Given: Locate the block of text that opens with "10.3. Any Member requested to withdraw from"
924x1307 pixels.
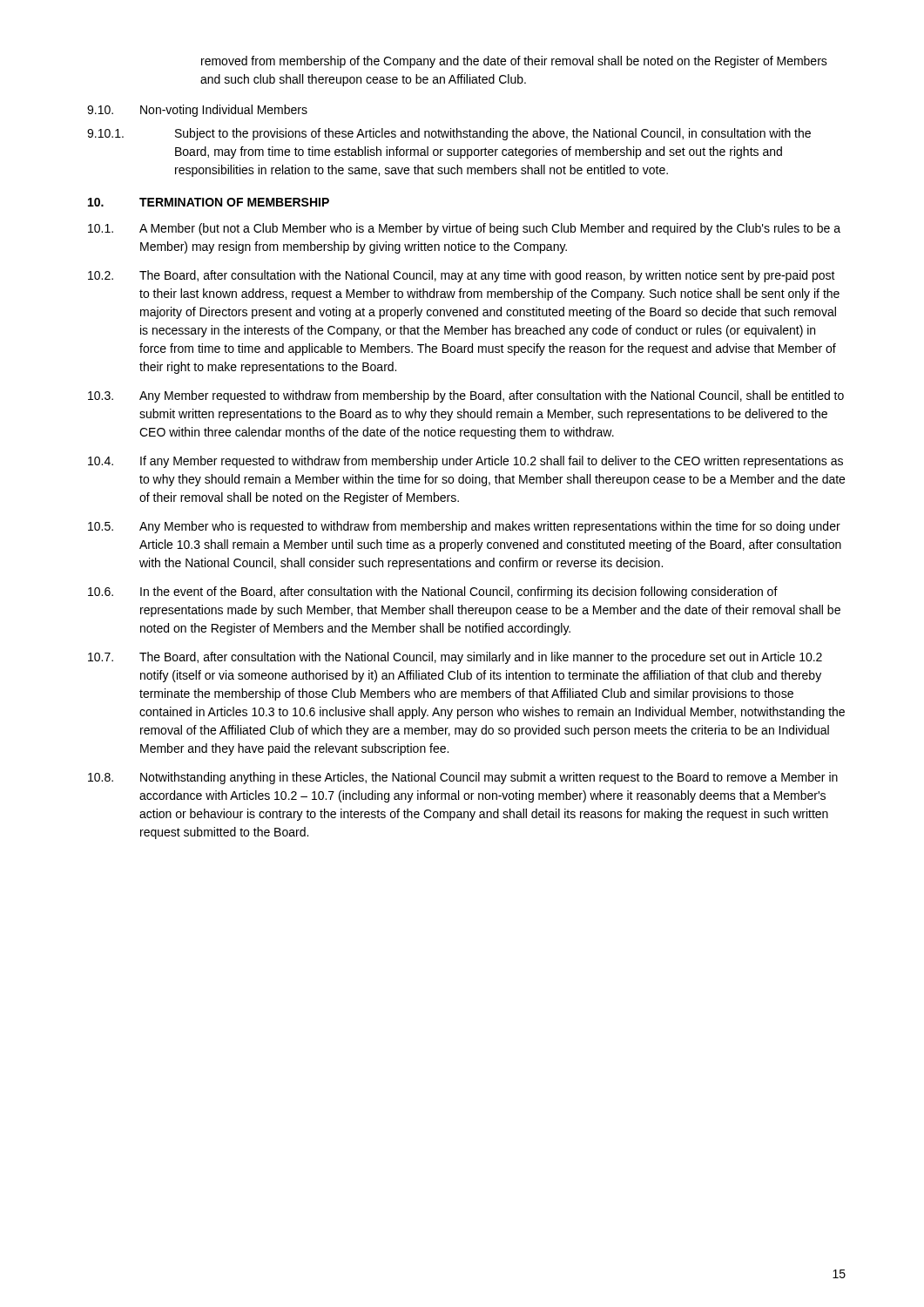Looking at the screenshot, I should click(466, 414).
